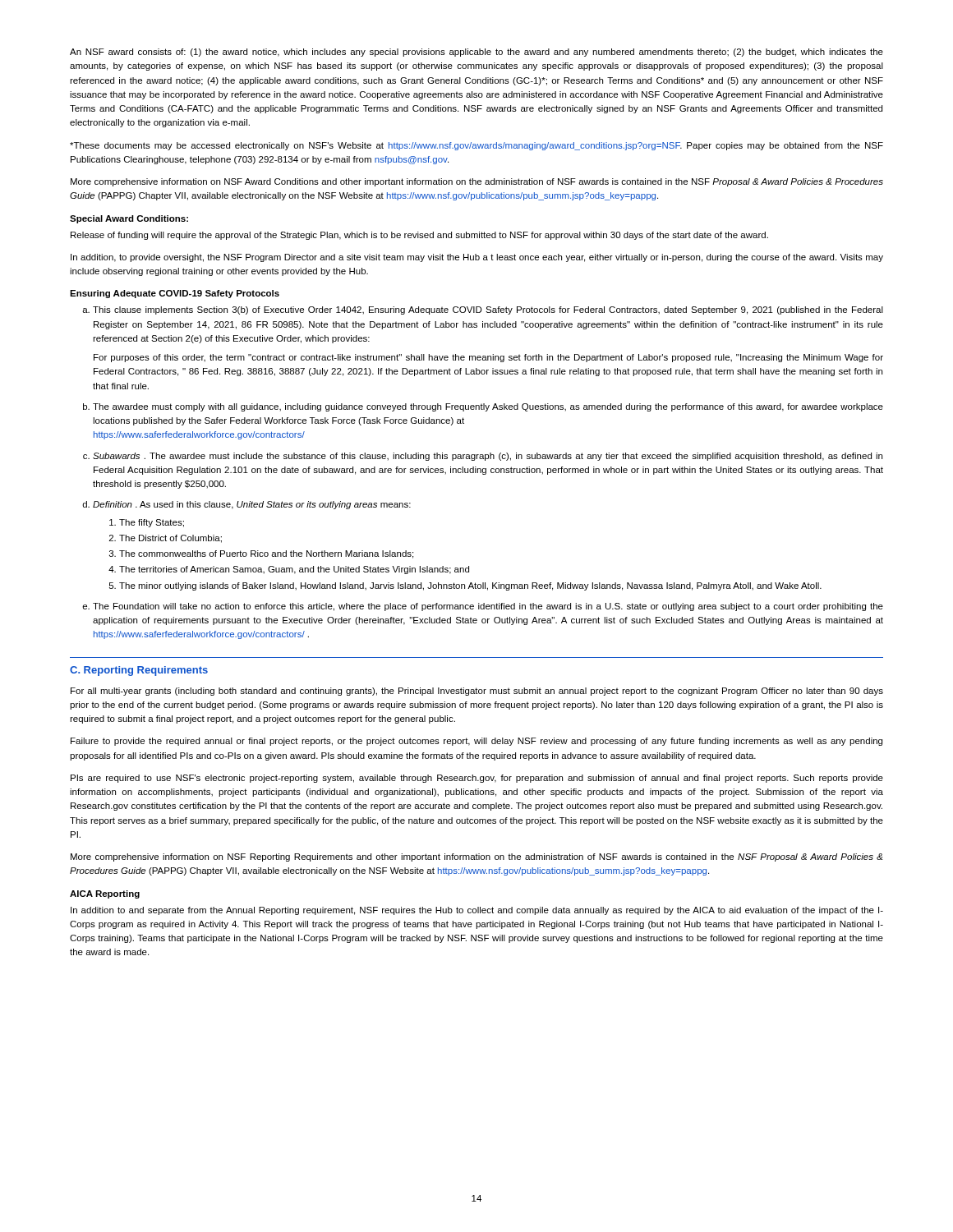953x1232 pixels.
Task: Click on the block starting "These documents may be"
Action: pos(476,153)
